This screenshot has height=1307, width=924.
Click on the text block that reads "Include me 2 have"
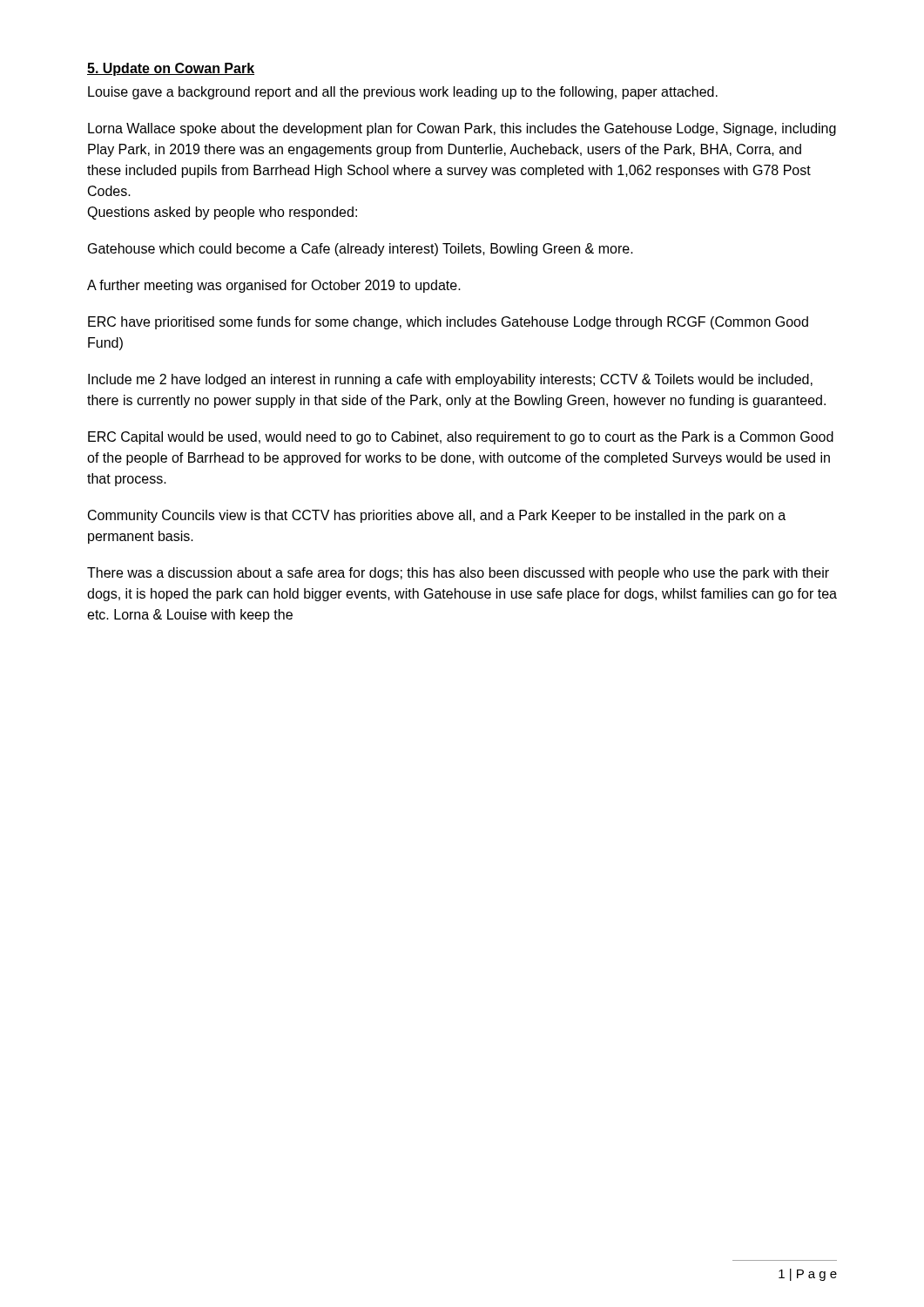(x=457, y=390)
